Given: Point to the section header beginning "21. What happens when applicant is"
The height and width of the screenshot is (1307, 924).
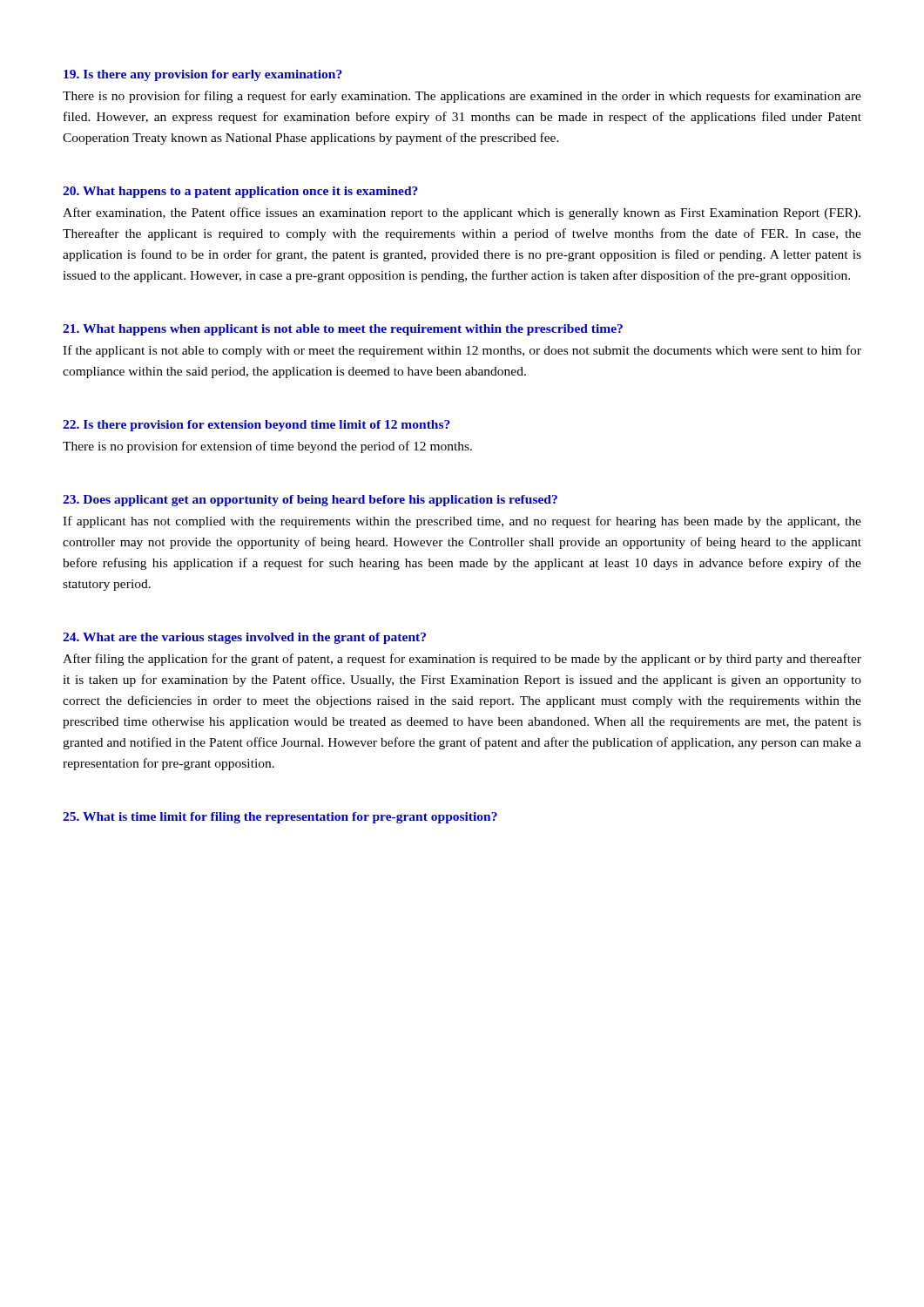Looking at the screenshot, I should [343, 328].
